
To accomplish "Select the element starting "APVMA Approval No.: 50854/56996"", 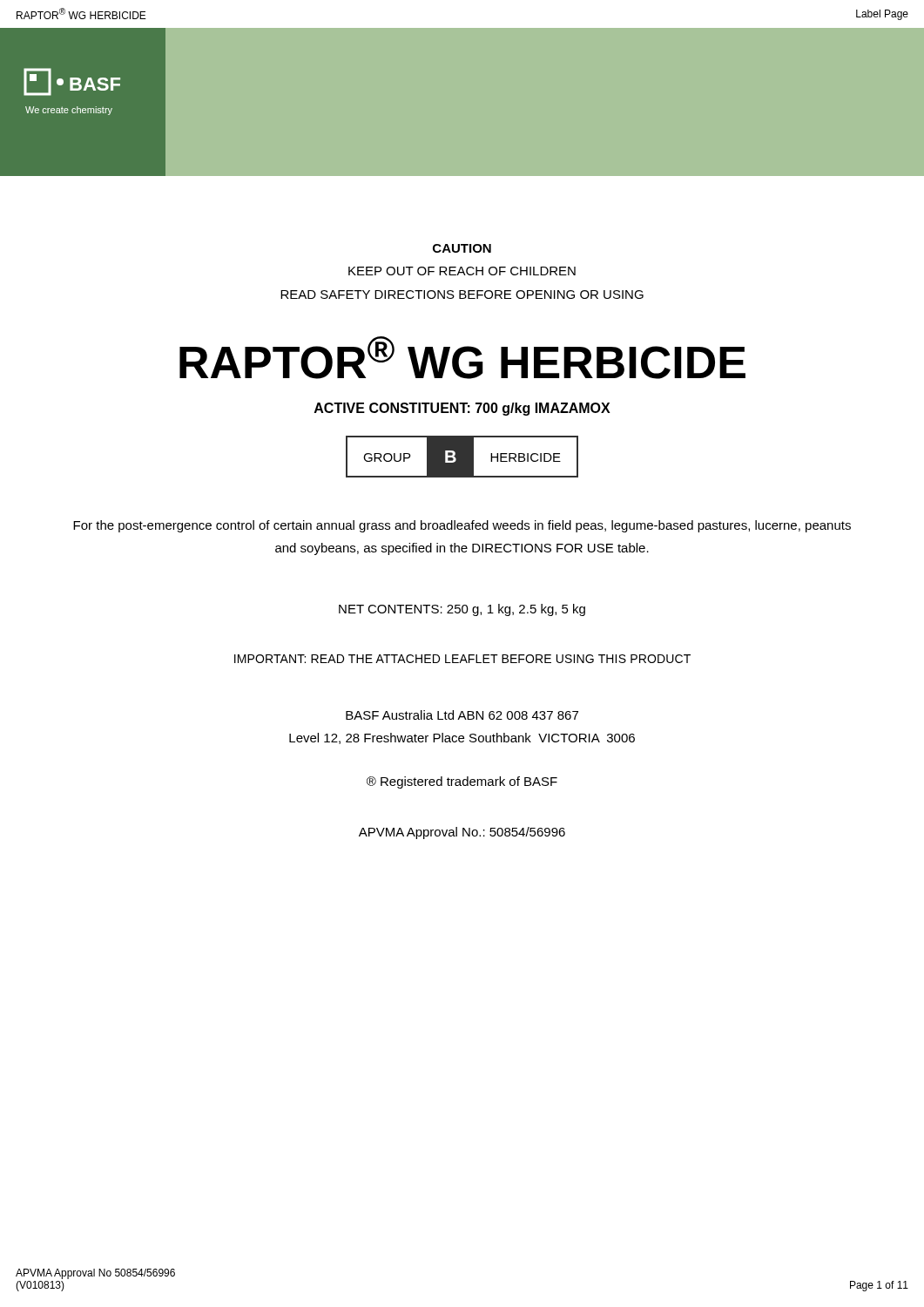I will pos(462,832).
